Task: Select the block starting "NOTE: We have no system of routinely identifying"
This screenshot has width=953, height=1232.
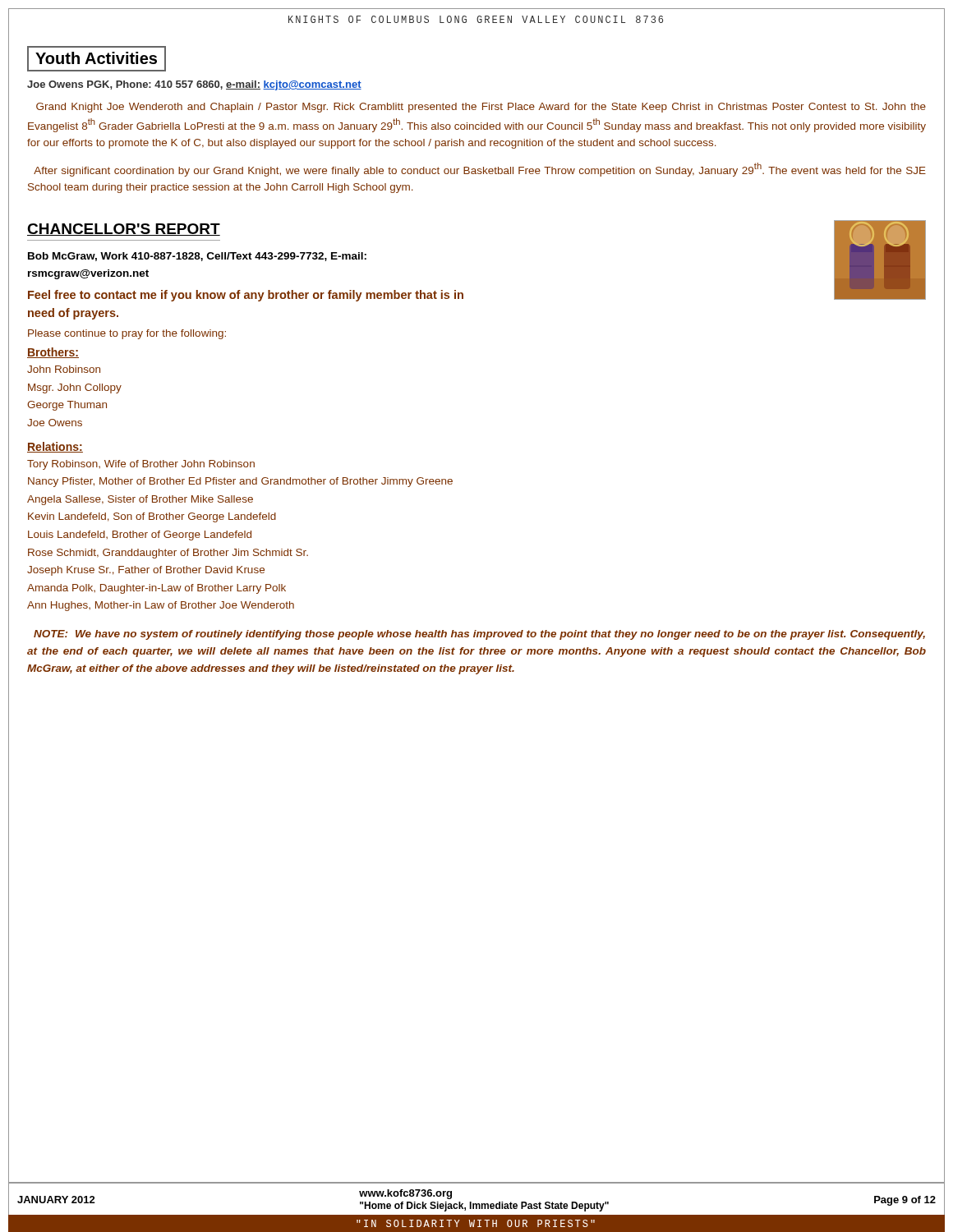Action: [x=476, y=651]
